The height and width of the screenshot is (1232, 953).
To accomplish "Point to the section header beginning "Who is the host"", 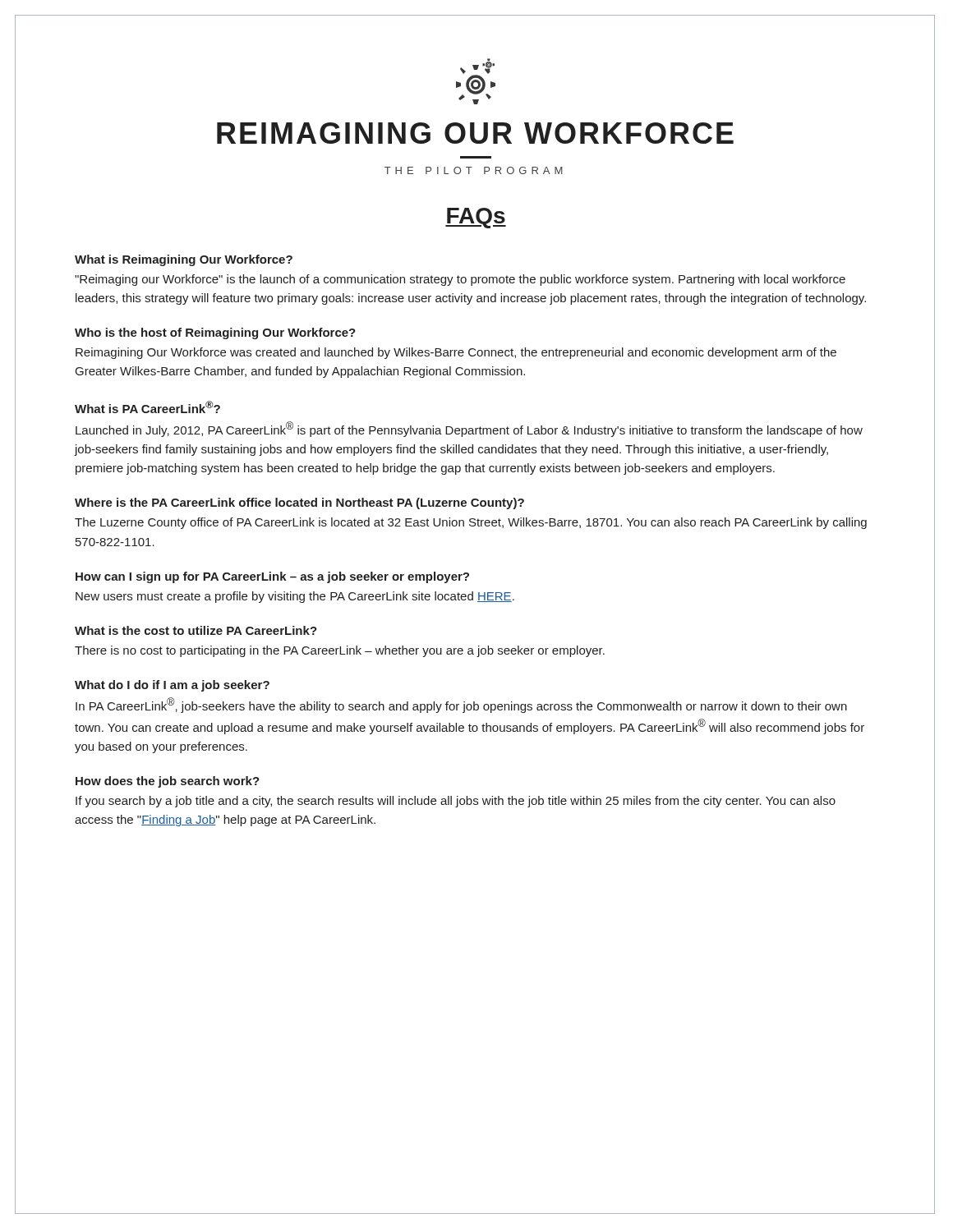I will click(476, 353).
